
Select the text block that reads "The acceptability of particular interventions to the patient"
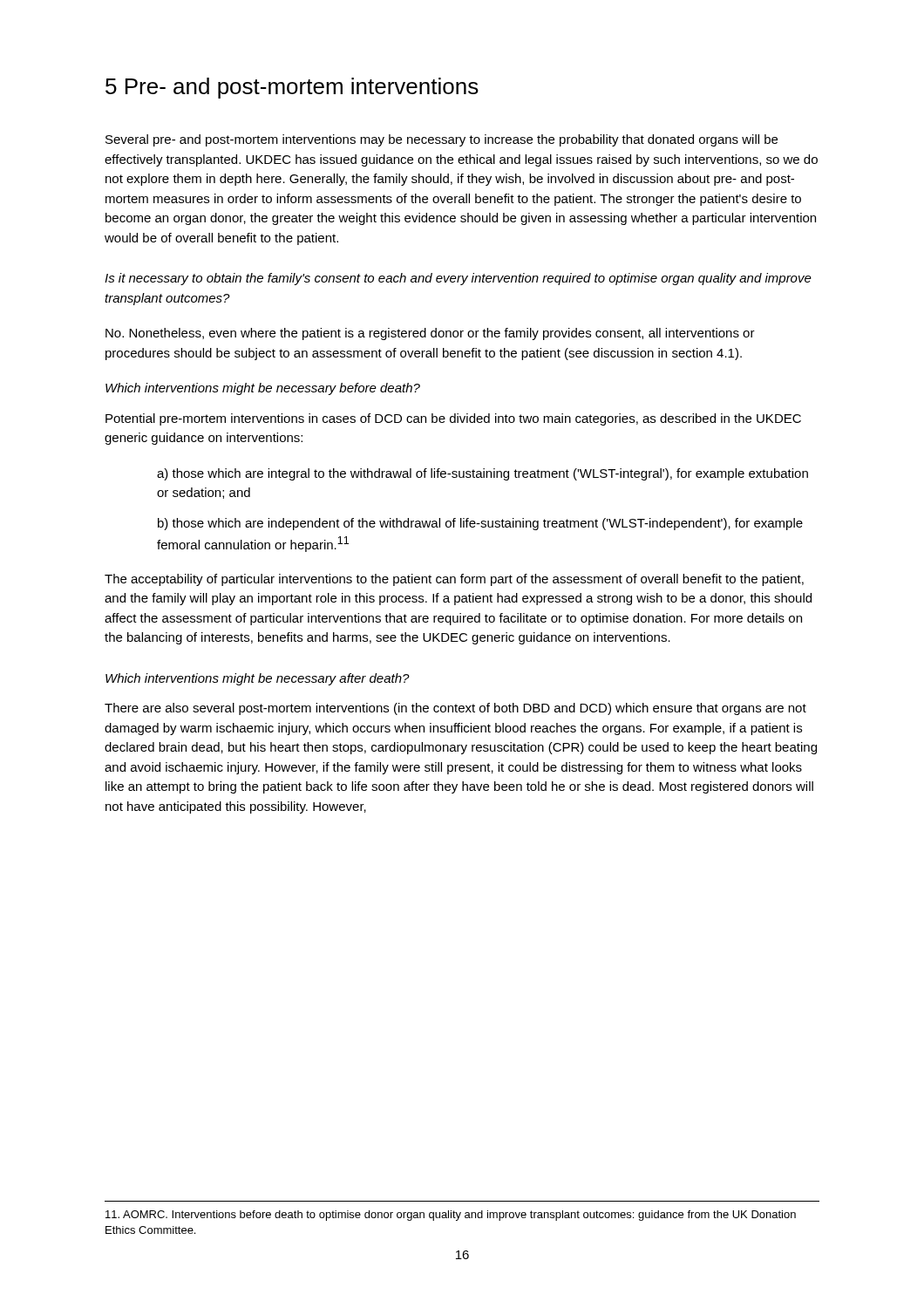point(459,608)
